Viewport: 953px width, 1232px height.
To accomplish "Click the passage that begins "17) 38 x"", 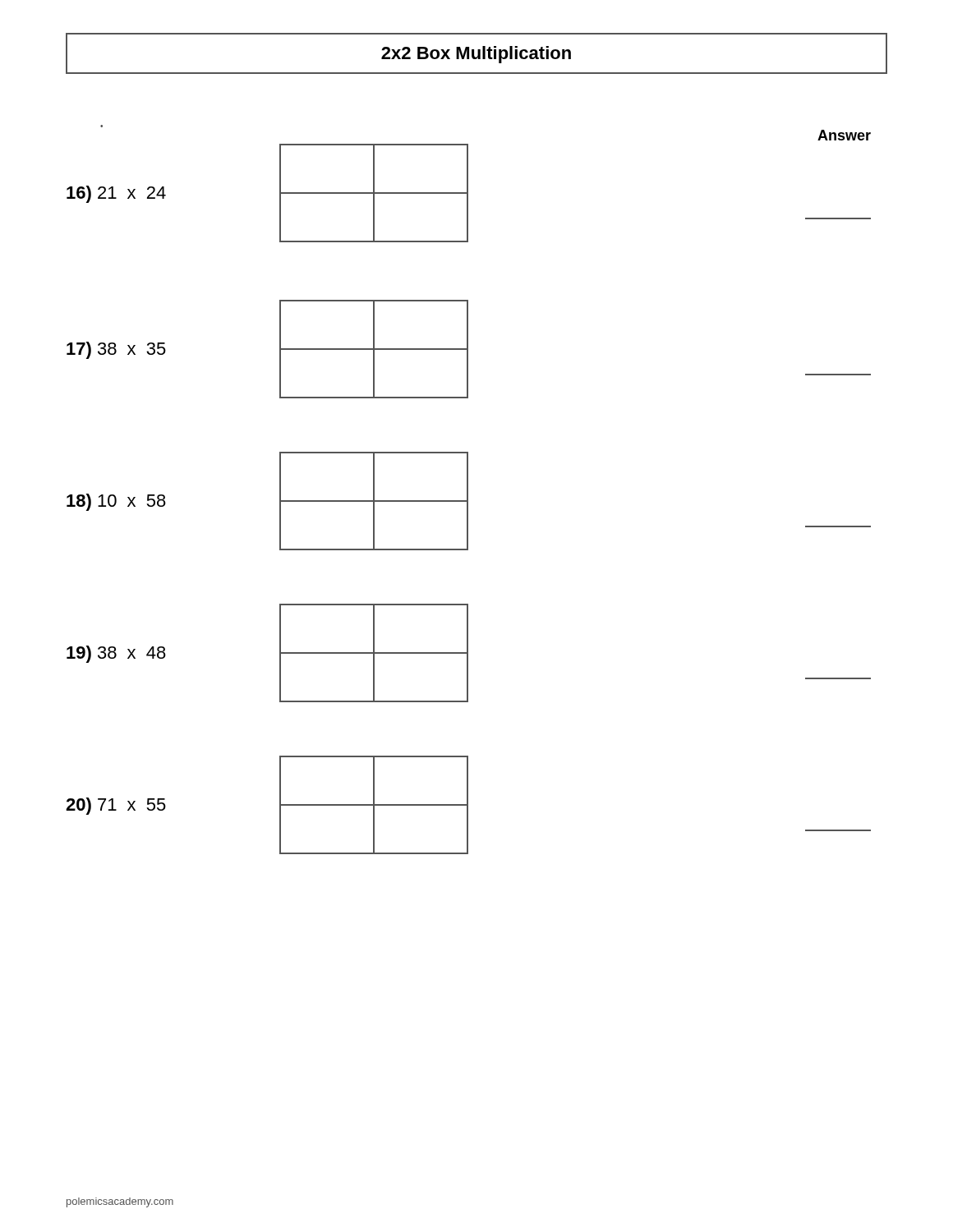I will 267,349.
